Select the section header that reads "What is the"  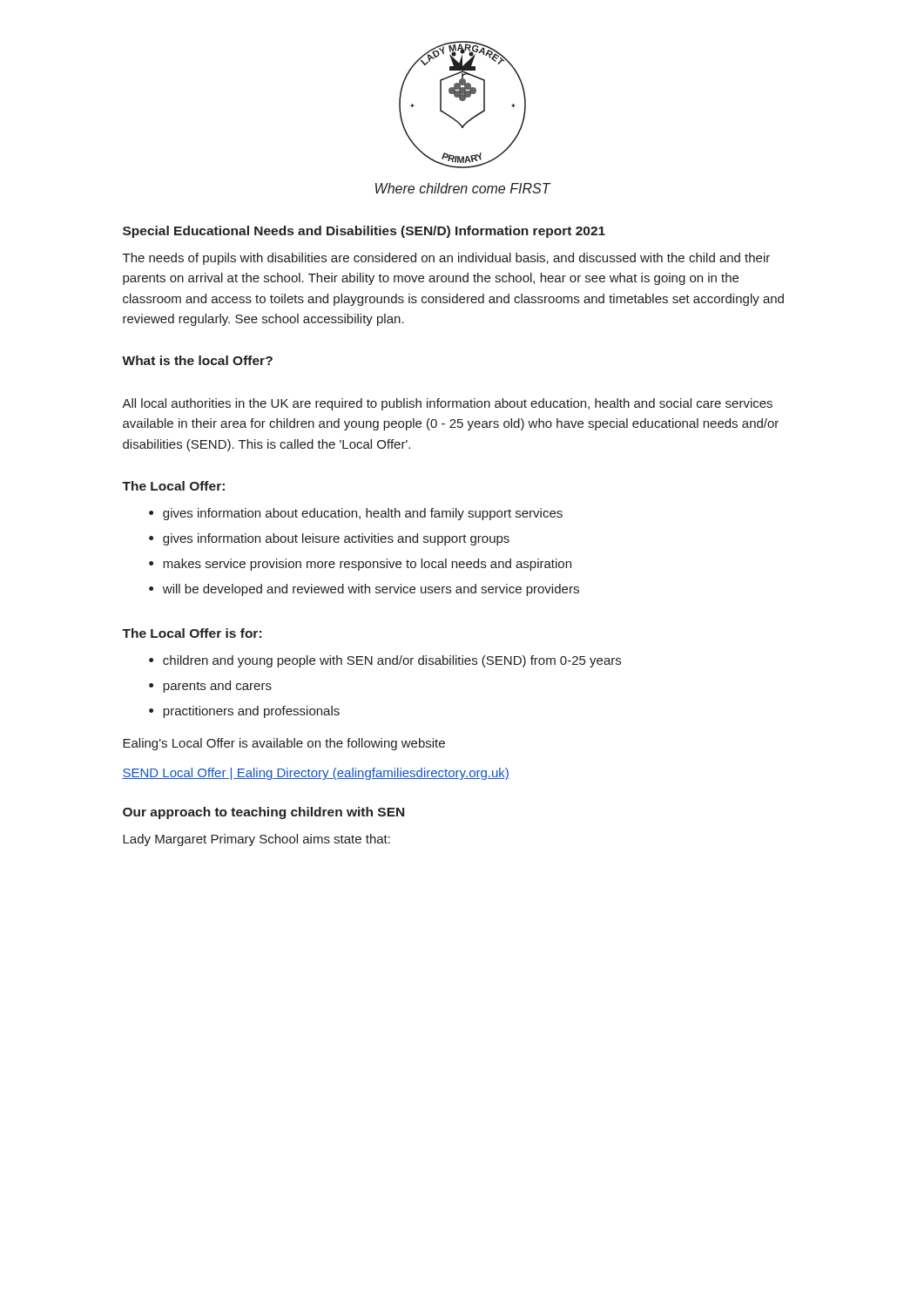pos(198,360)
